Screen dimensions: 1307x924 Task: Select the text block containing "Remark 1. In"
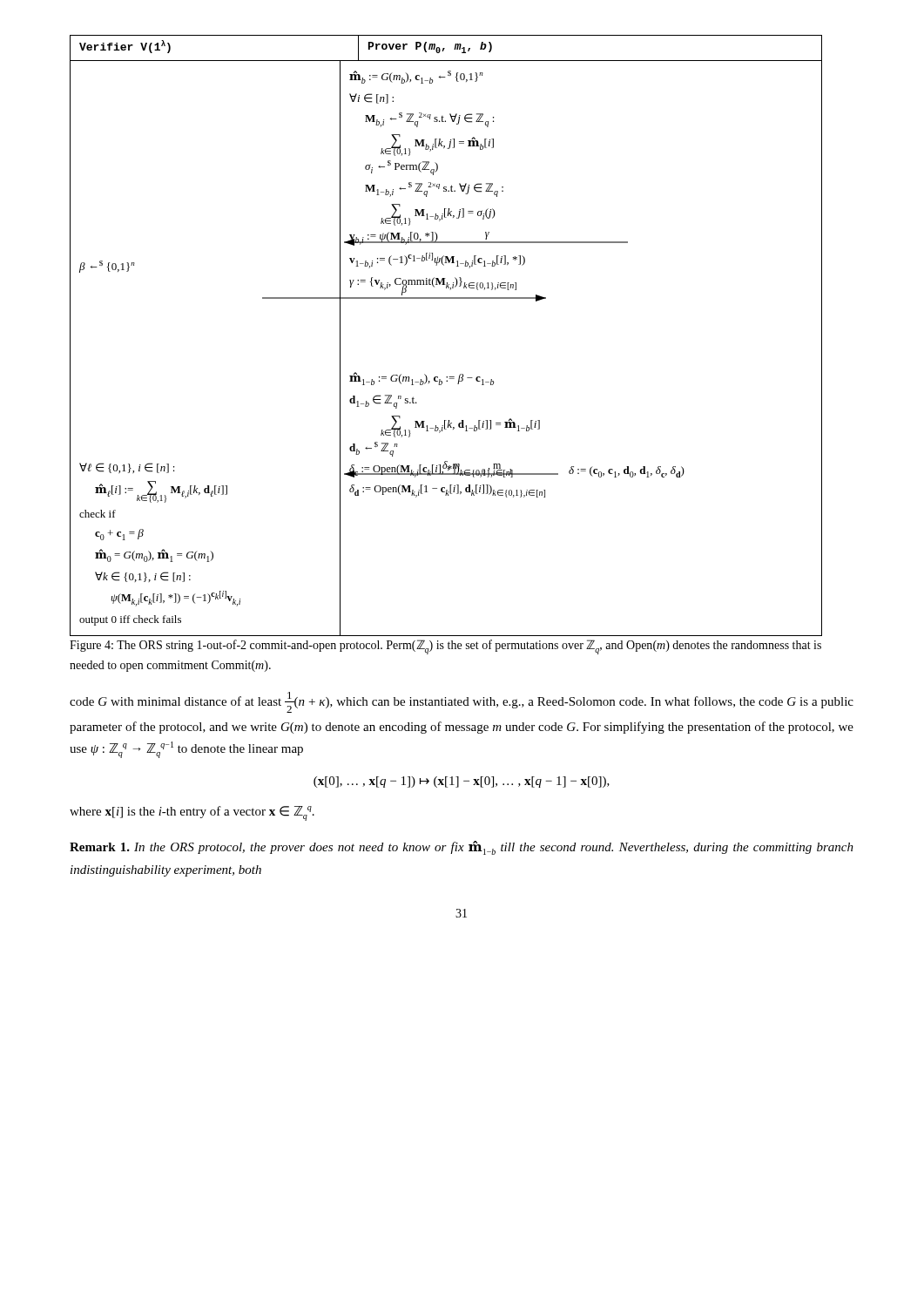(462, 858)
